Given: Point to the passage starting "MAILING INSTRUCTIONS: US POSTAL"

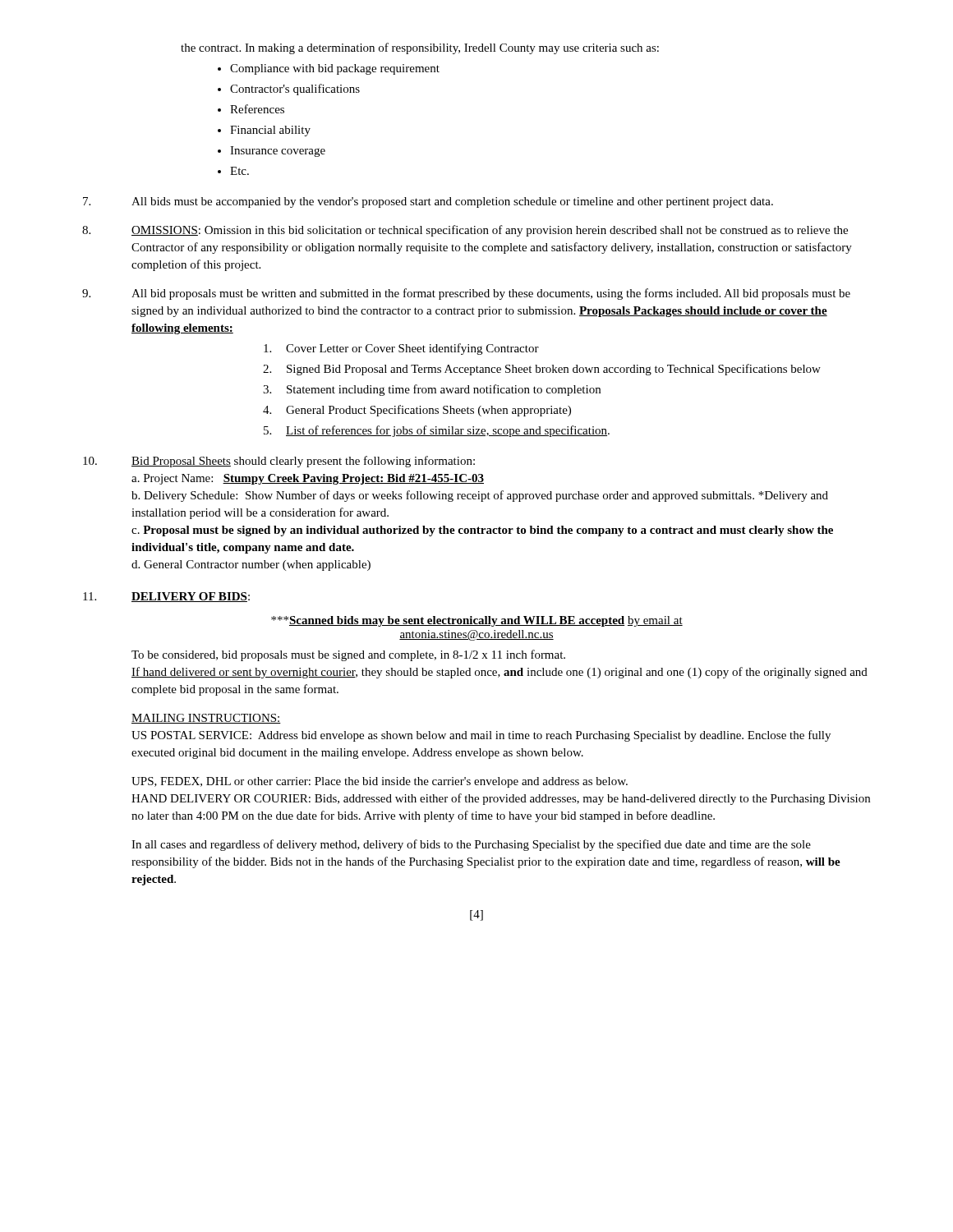Looking at the screenshot, I should pos(481,735).
